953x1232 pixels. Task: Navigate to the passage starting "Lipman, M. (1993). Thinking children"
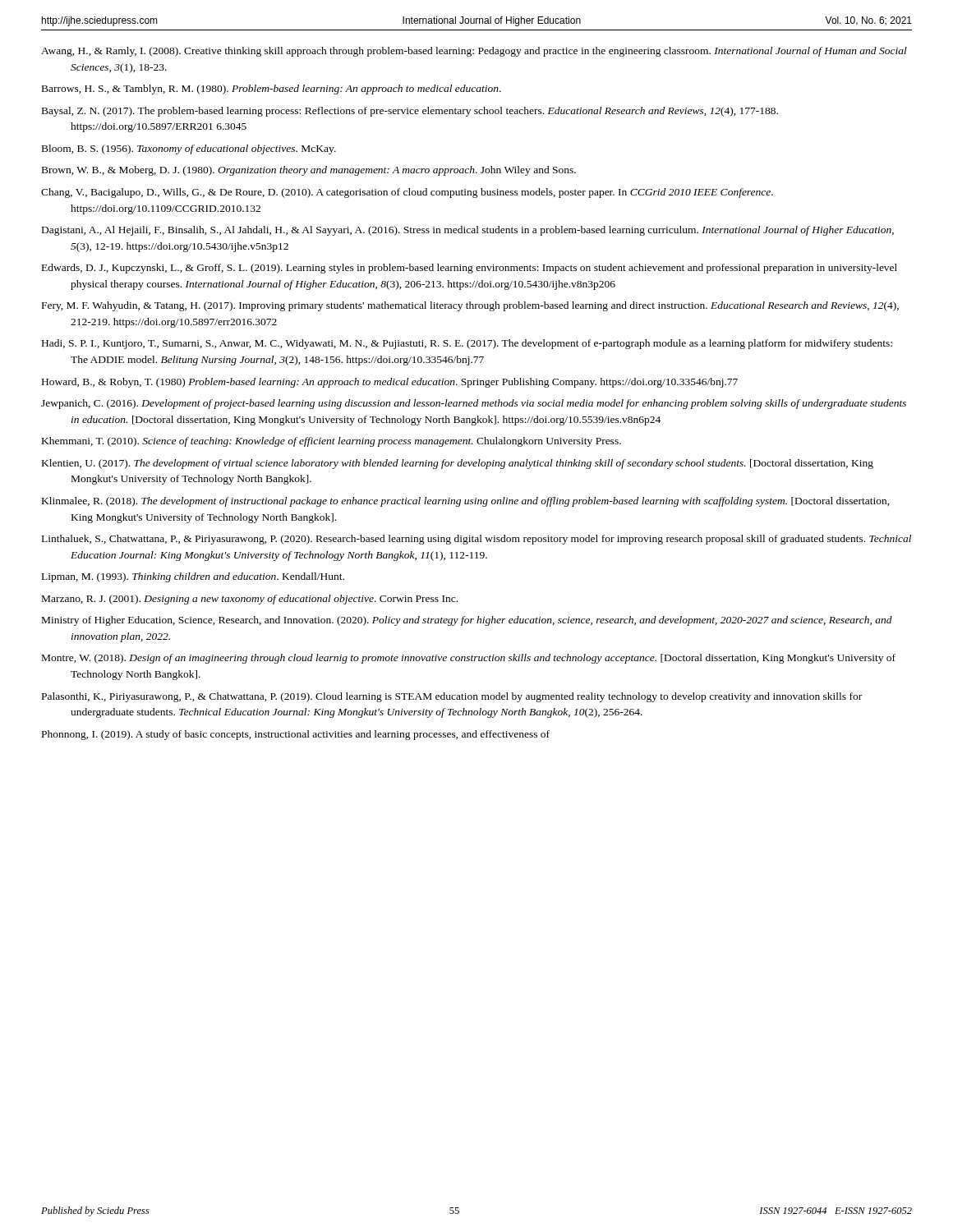click(x=193, y=576)
